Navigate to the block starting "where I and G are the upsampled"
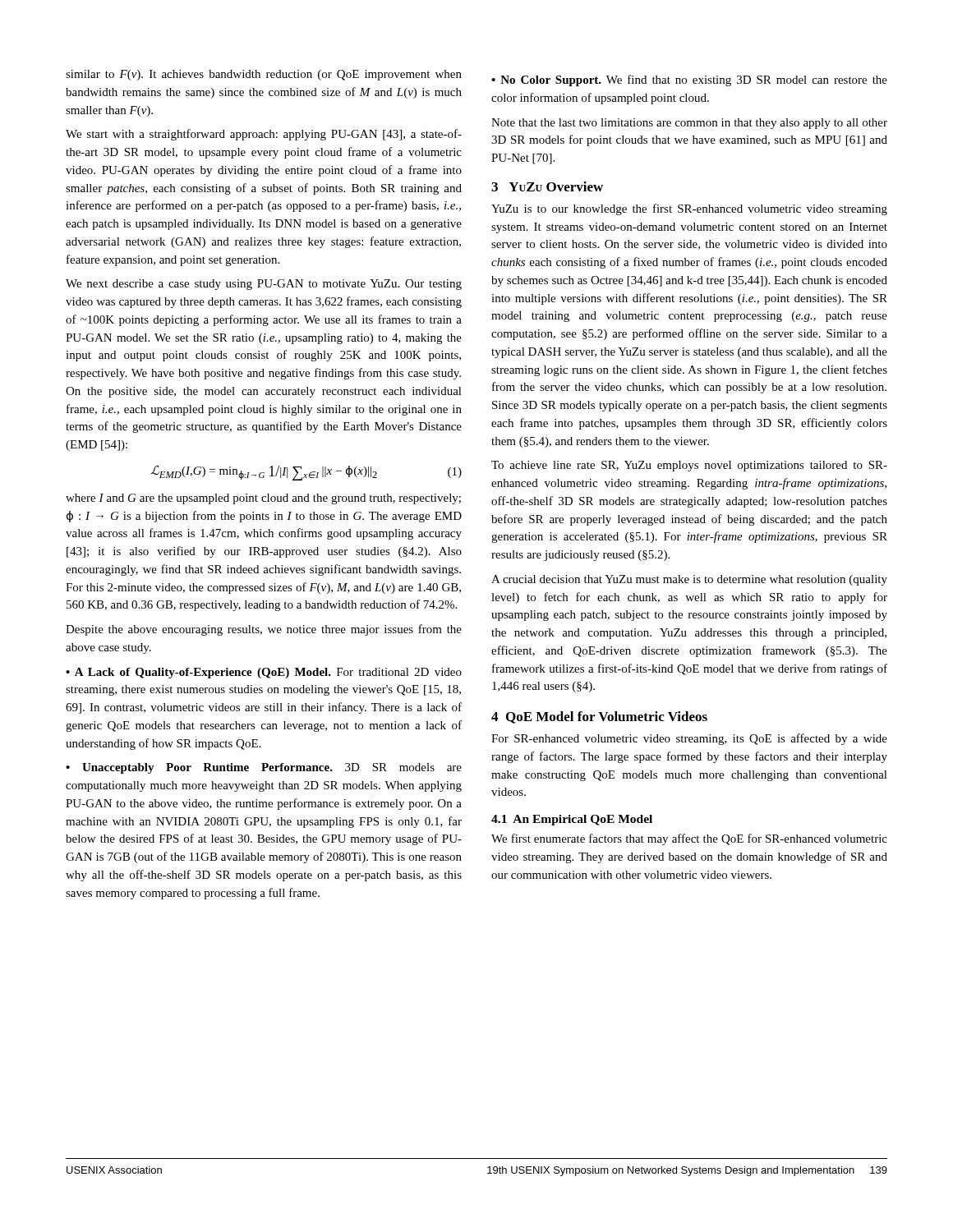 click(x=264, y=552)
